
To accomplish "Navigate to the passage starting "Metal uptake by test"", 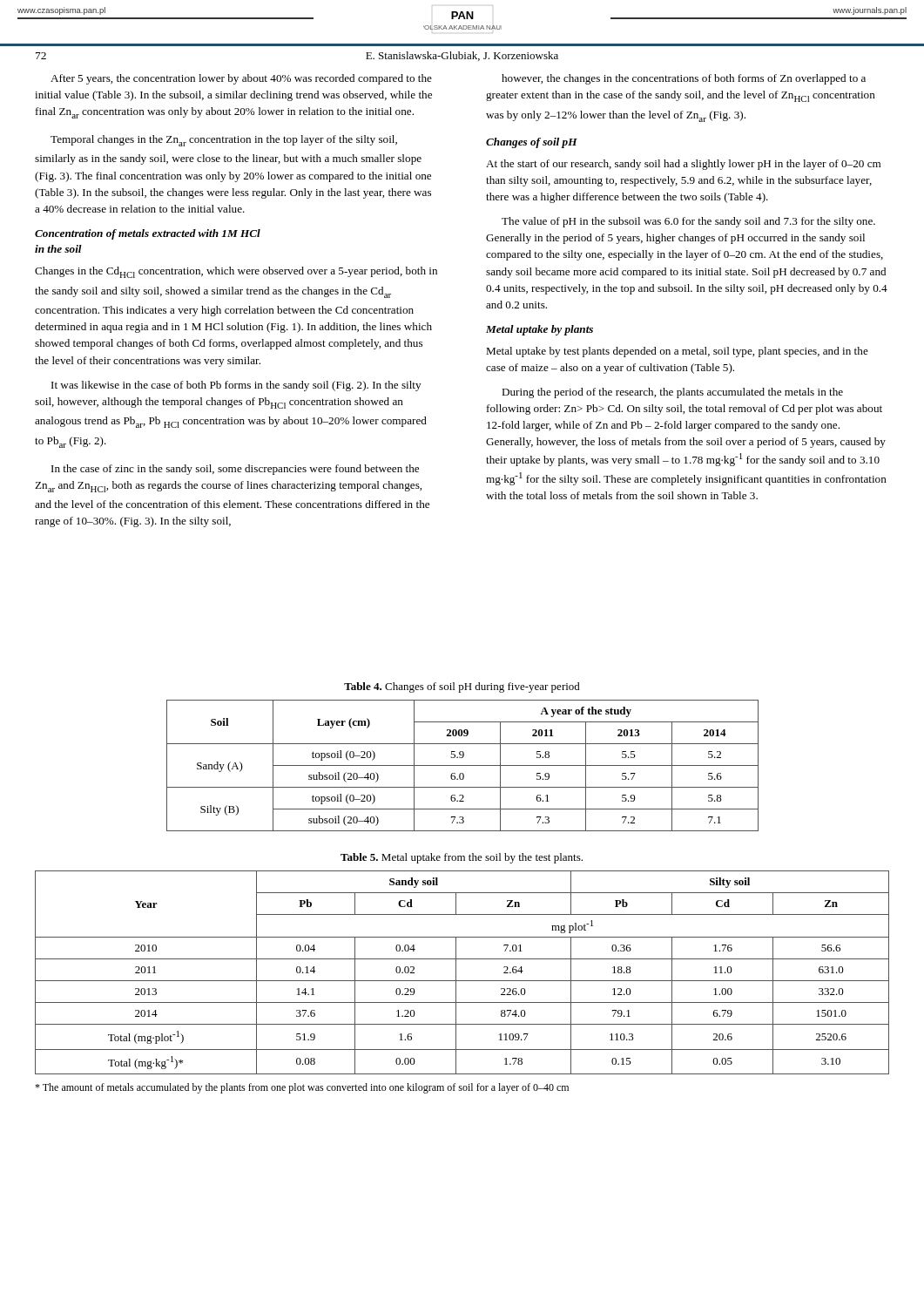I will pos(677,359).
